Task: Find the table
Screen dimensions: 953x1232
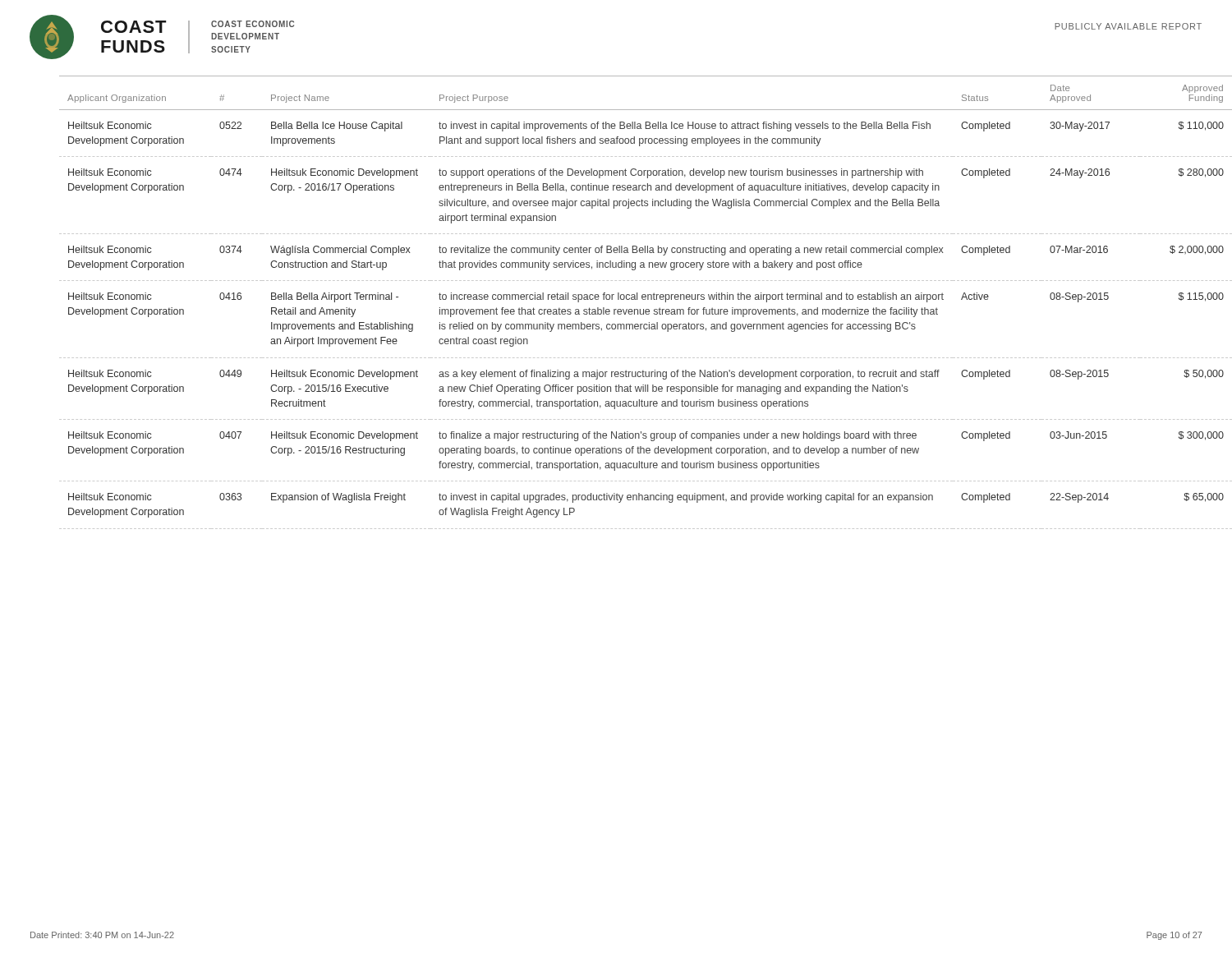Action: click(x=616, y=302)
